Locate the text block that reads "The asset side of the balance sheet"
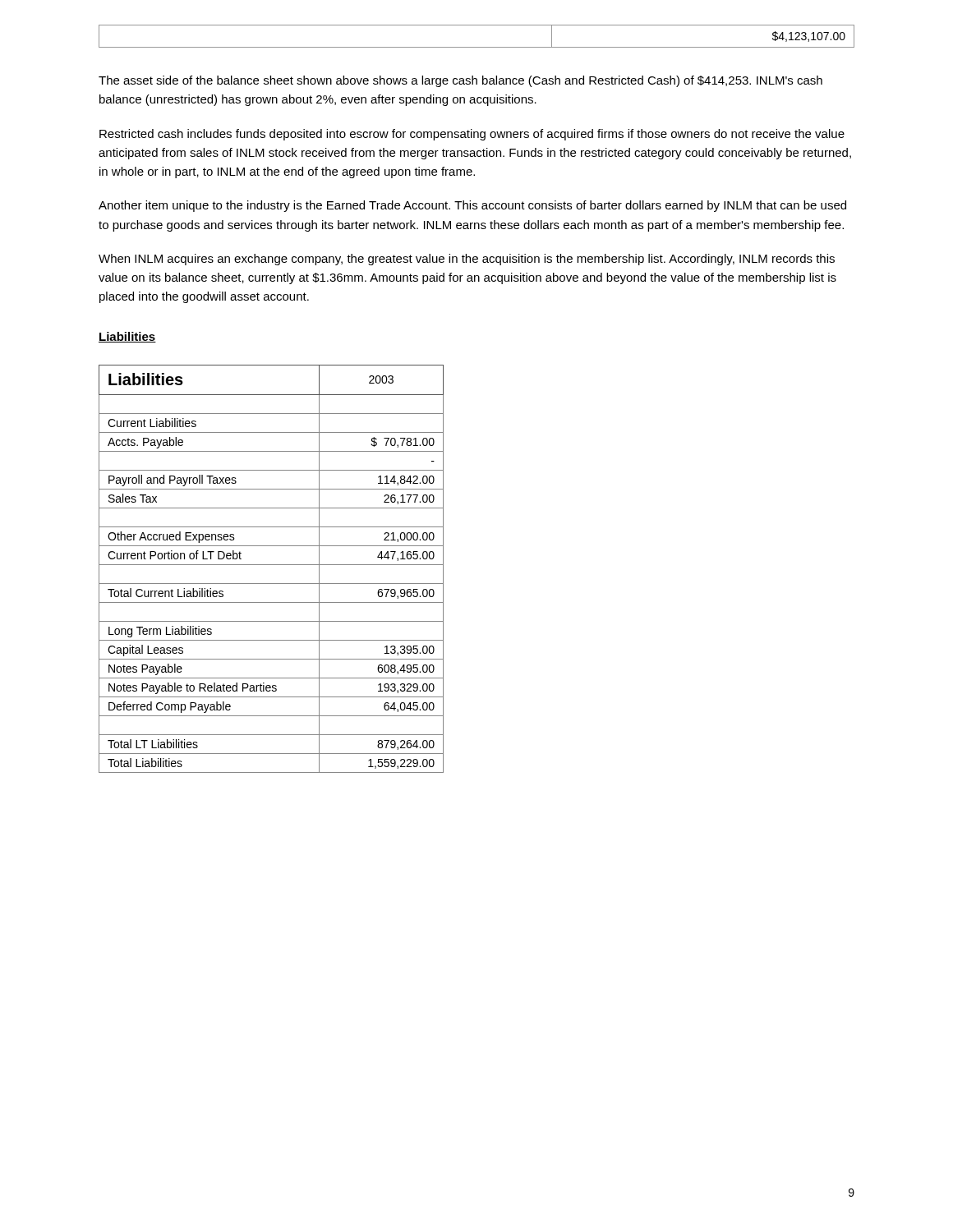953x1232 pixels. point(461,90)
